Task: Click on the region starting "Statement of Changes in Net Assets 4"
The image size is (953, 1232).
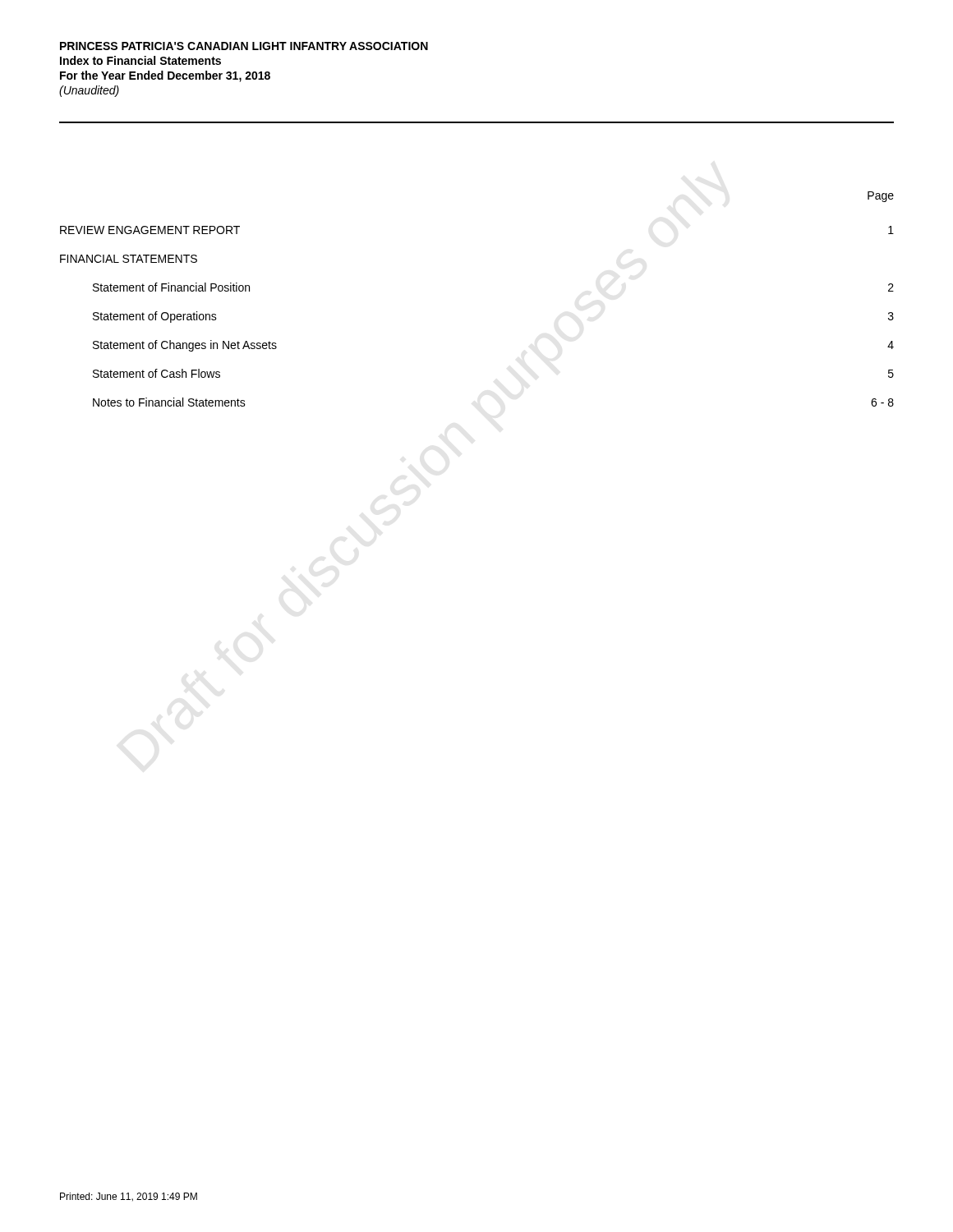Action: click(x=184, y=345)
